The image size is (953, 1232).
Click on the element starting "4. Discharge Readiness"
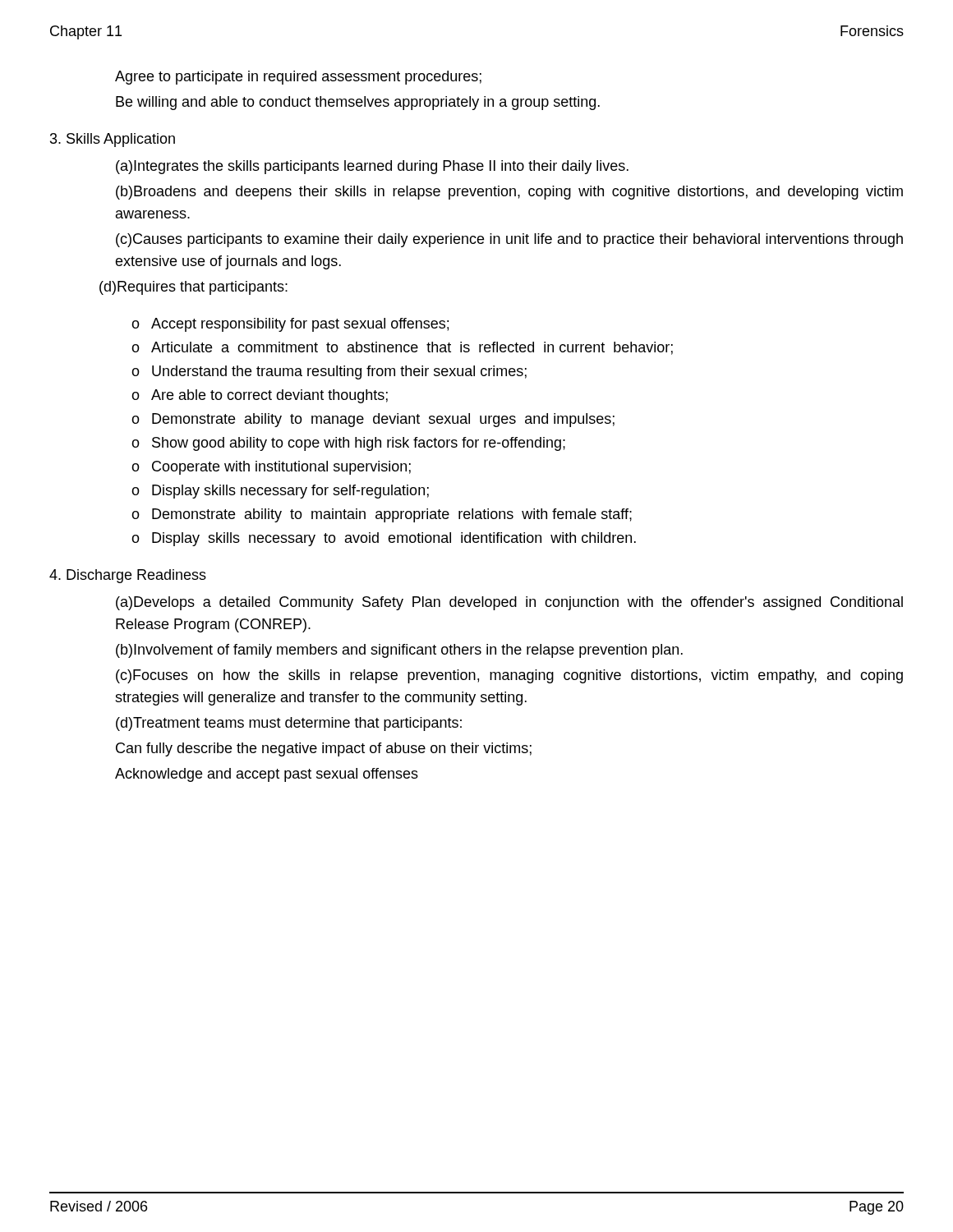[128, 575]
